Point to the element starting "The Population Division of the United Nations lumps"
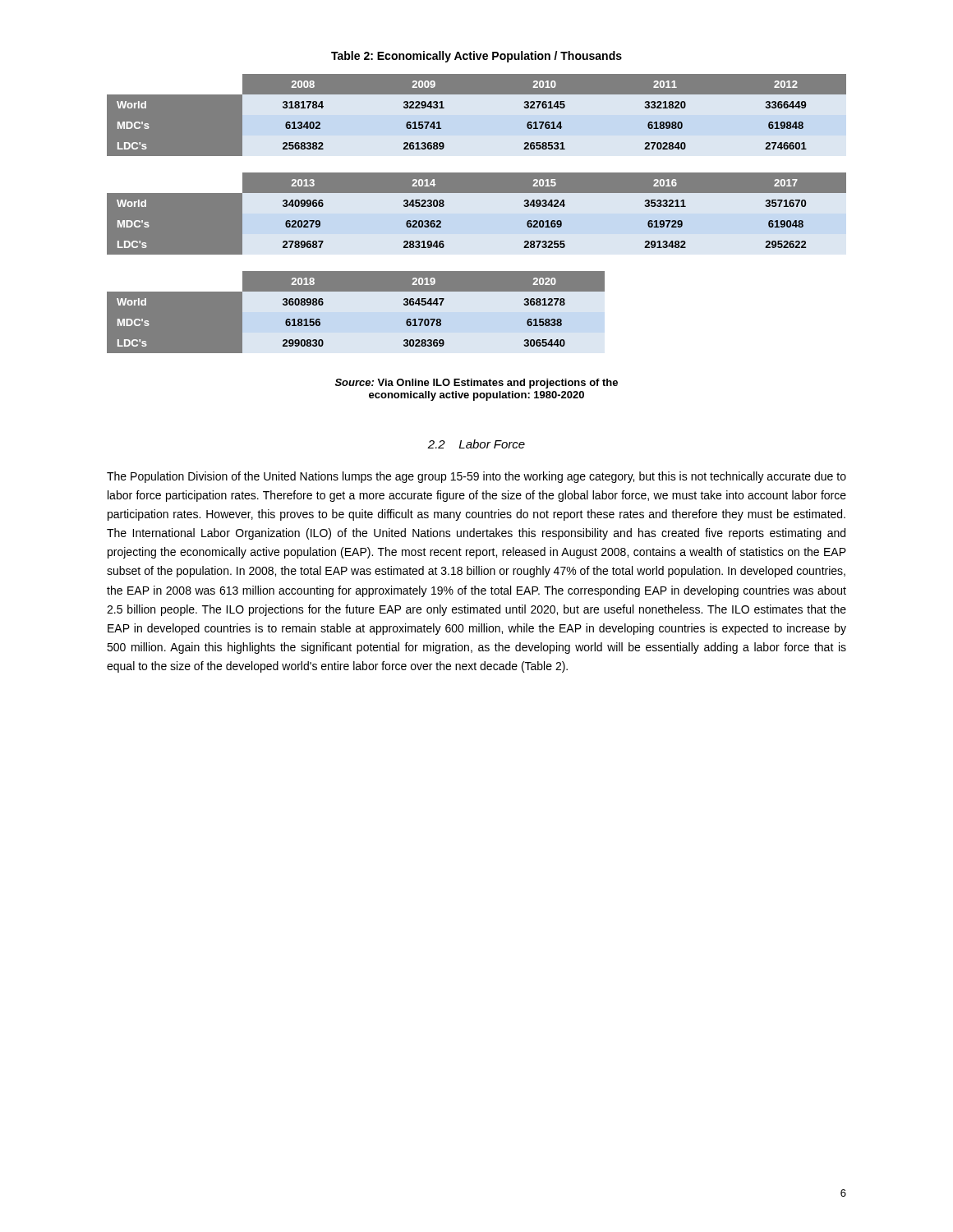The height and width of the screenshot is (1232, 953). point(476,571)
